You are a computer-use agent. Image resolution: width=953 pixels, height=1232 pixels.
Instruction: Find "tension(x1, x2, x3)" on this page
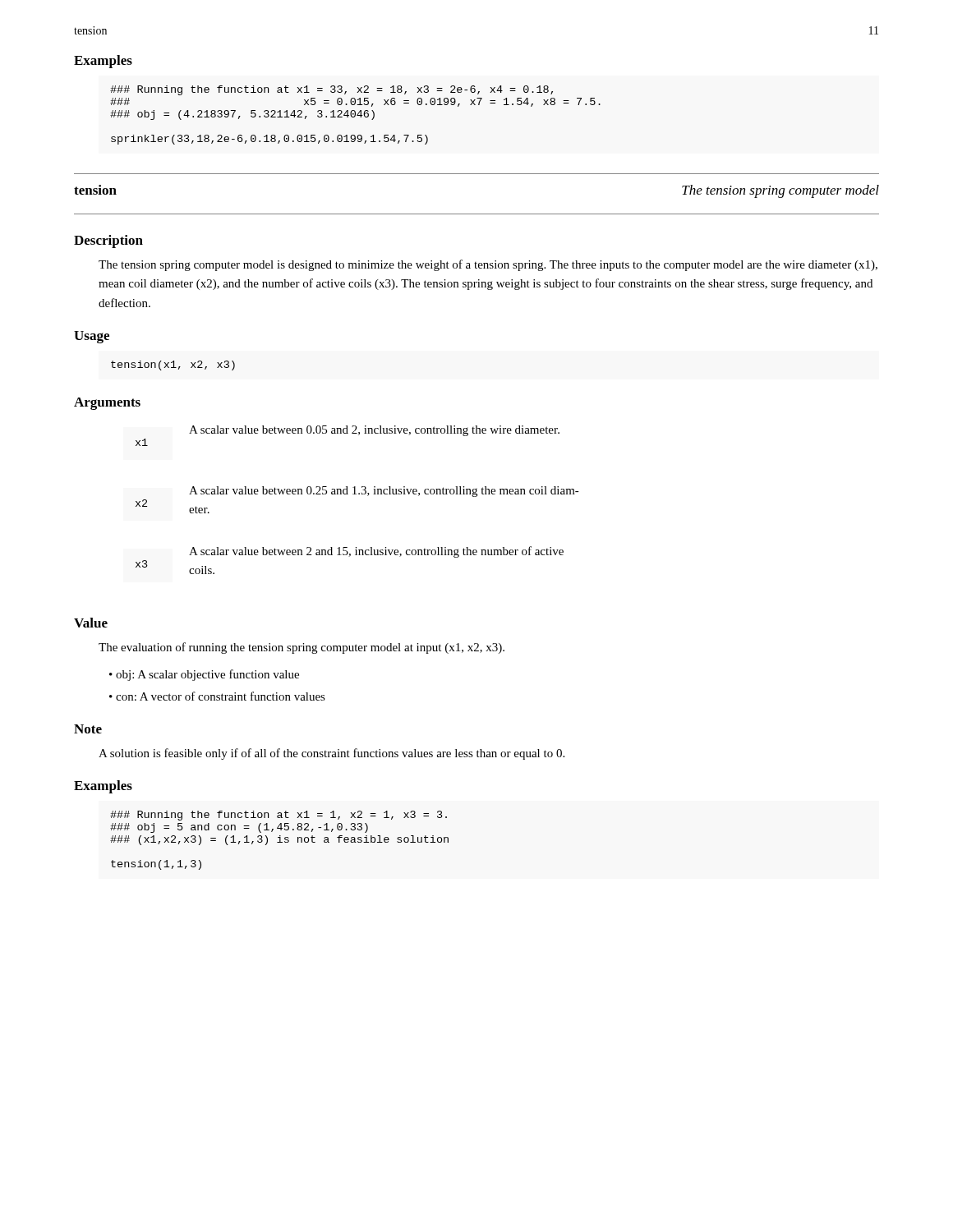click(173, 365)
